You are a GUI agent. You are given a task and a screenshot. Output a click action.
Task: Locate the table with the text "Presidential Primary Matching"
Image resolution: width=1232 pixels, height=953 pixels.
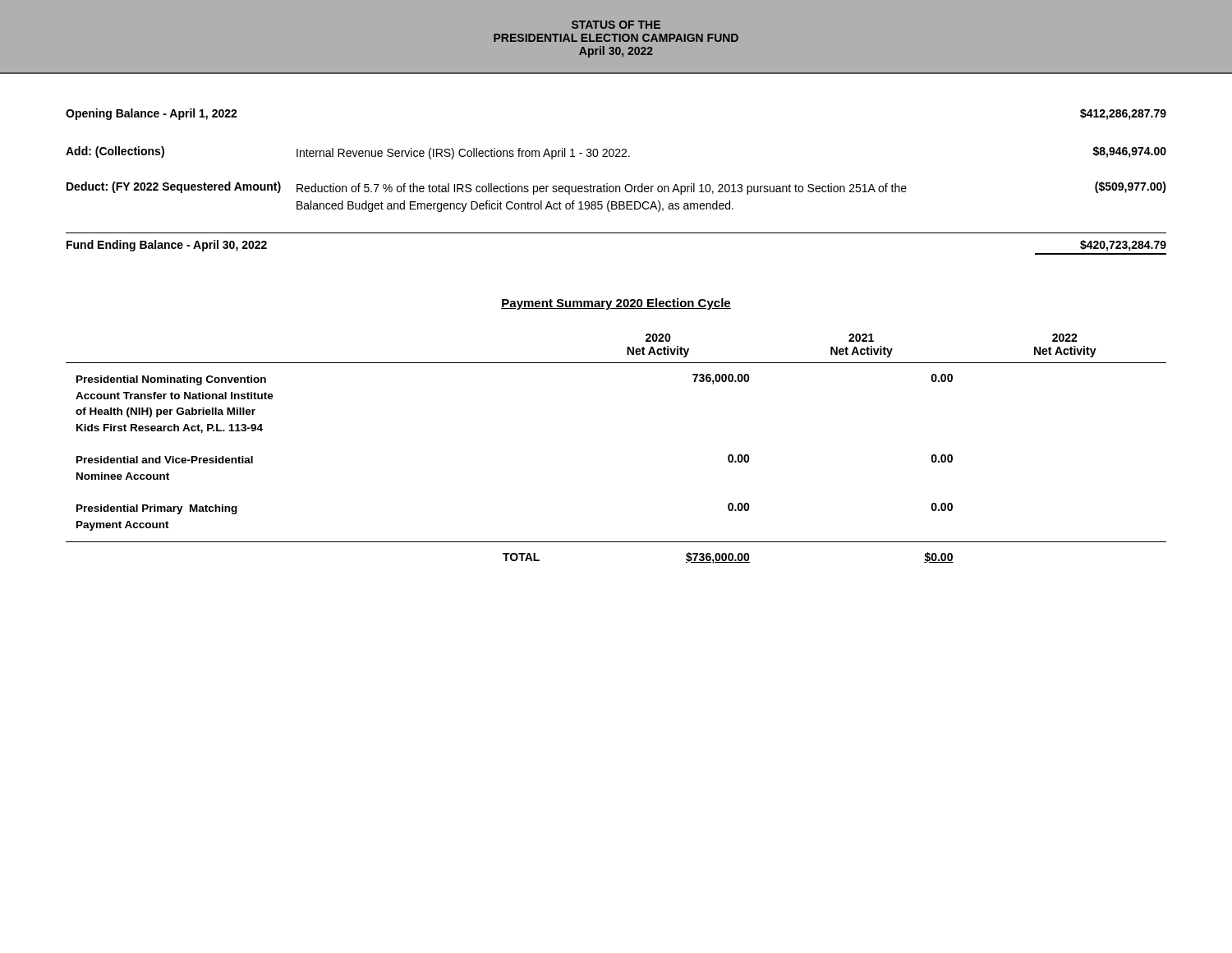pyautogui.click(x=616, y=449)
